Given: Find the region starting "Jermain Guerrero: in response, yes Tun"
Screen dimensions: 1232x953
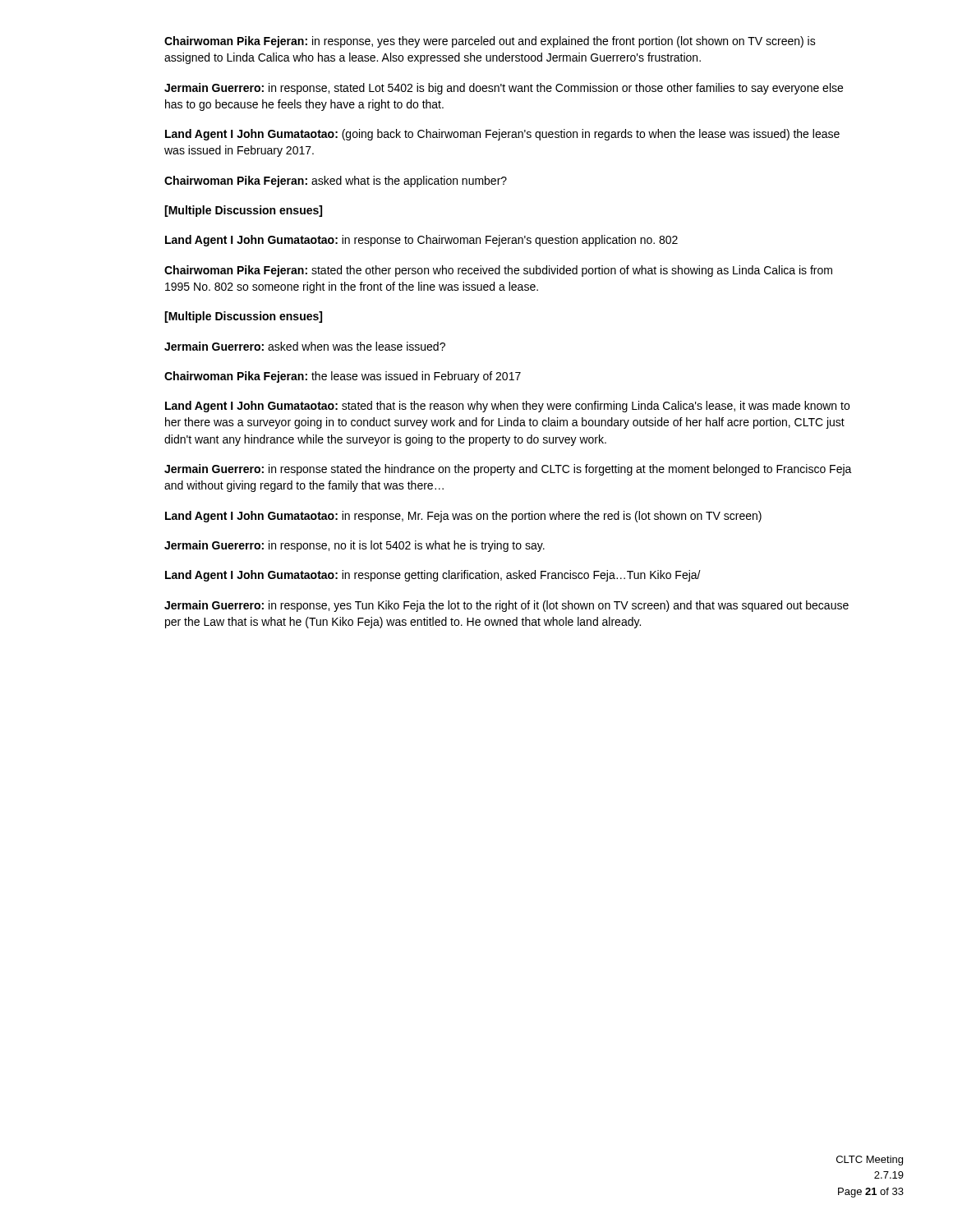Looking at the screenshot, I should point(507,613).
